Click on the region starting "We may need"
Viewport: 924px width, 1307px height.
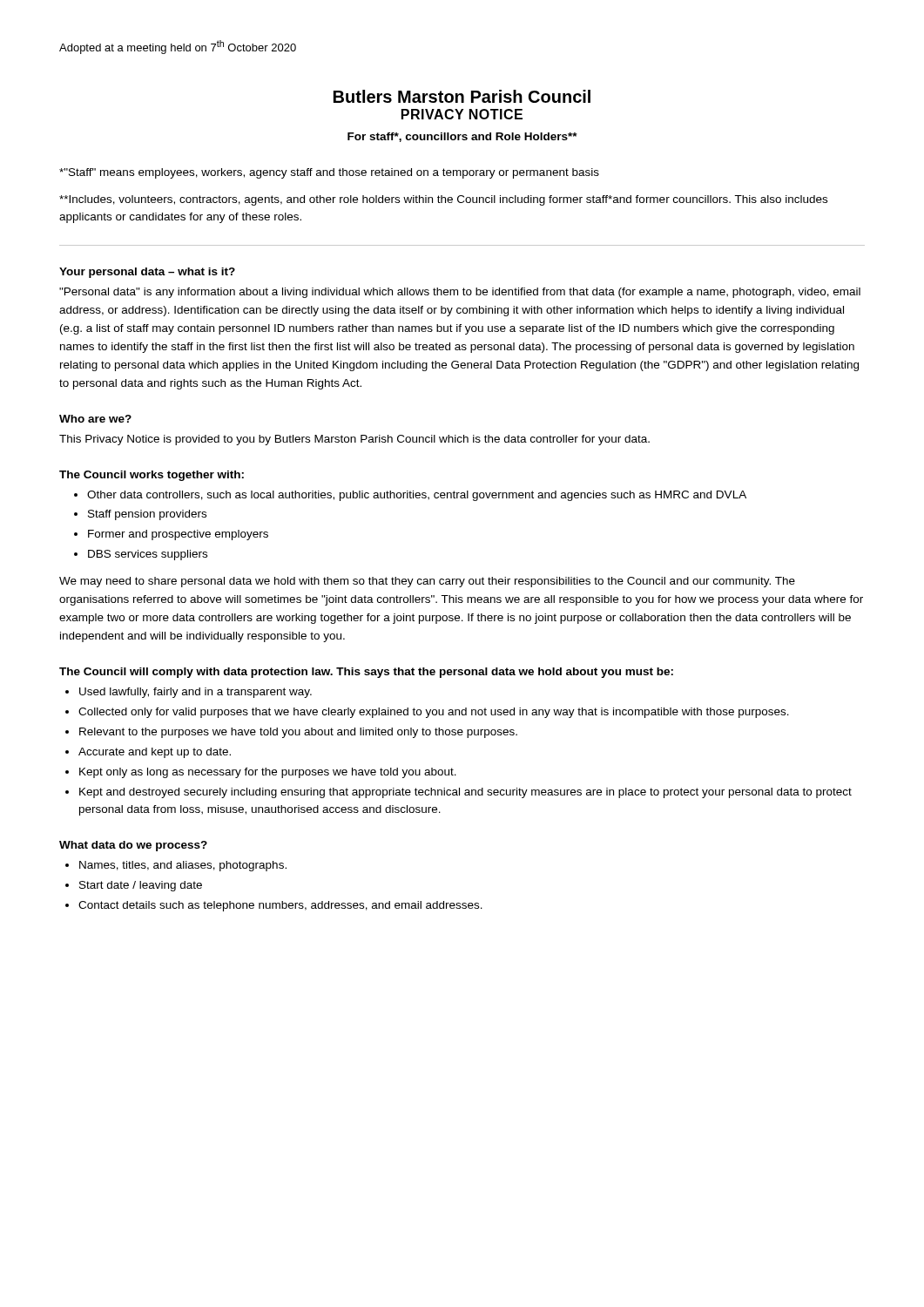[461, 608]
